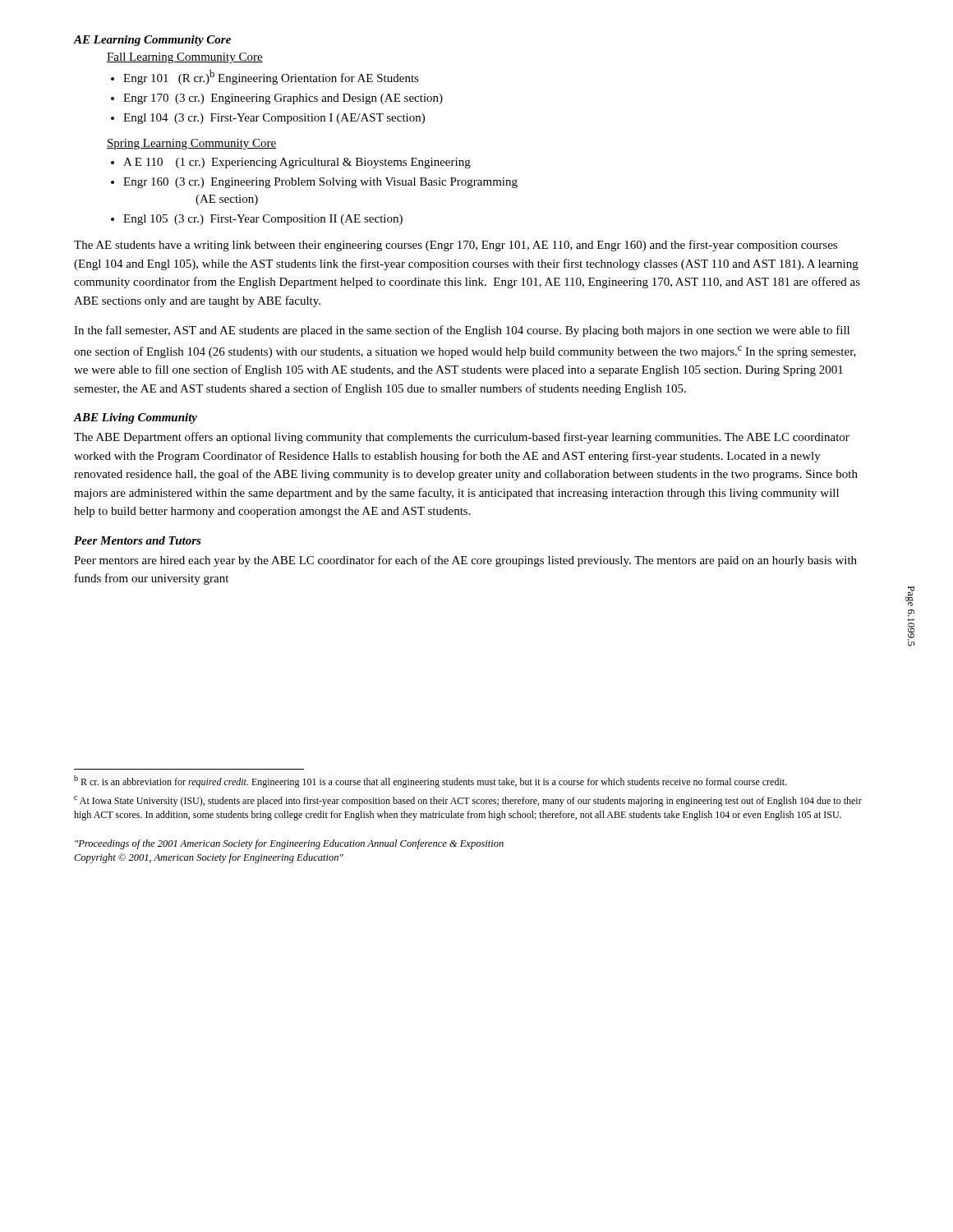This screenshot has height=1232, width=953.
Task: Select the section header containing "ABE Living Community"
Action: click(x=136, y=417)
